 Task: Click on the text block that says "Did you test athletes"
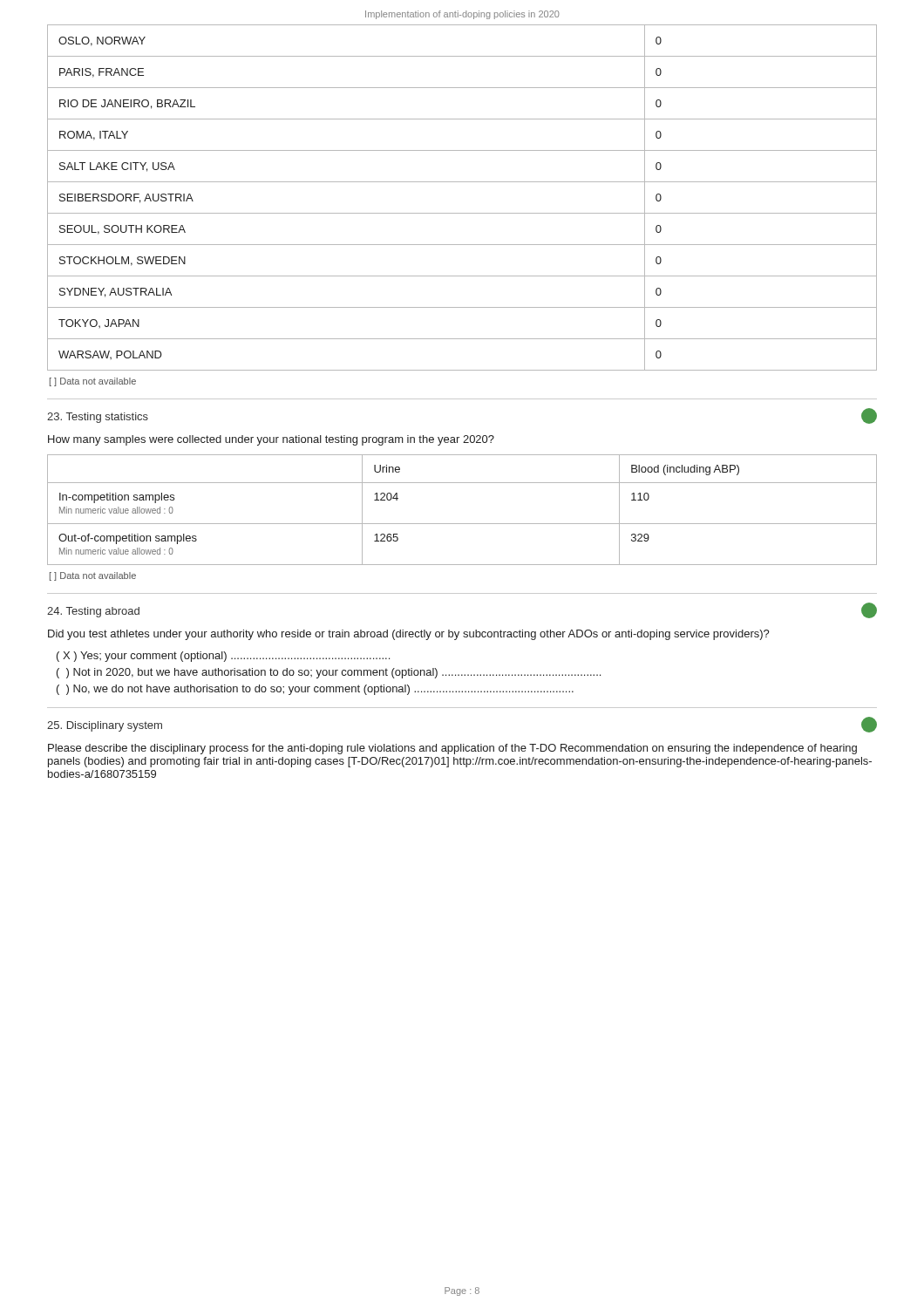coord(408,633)
